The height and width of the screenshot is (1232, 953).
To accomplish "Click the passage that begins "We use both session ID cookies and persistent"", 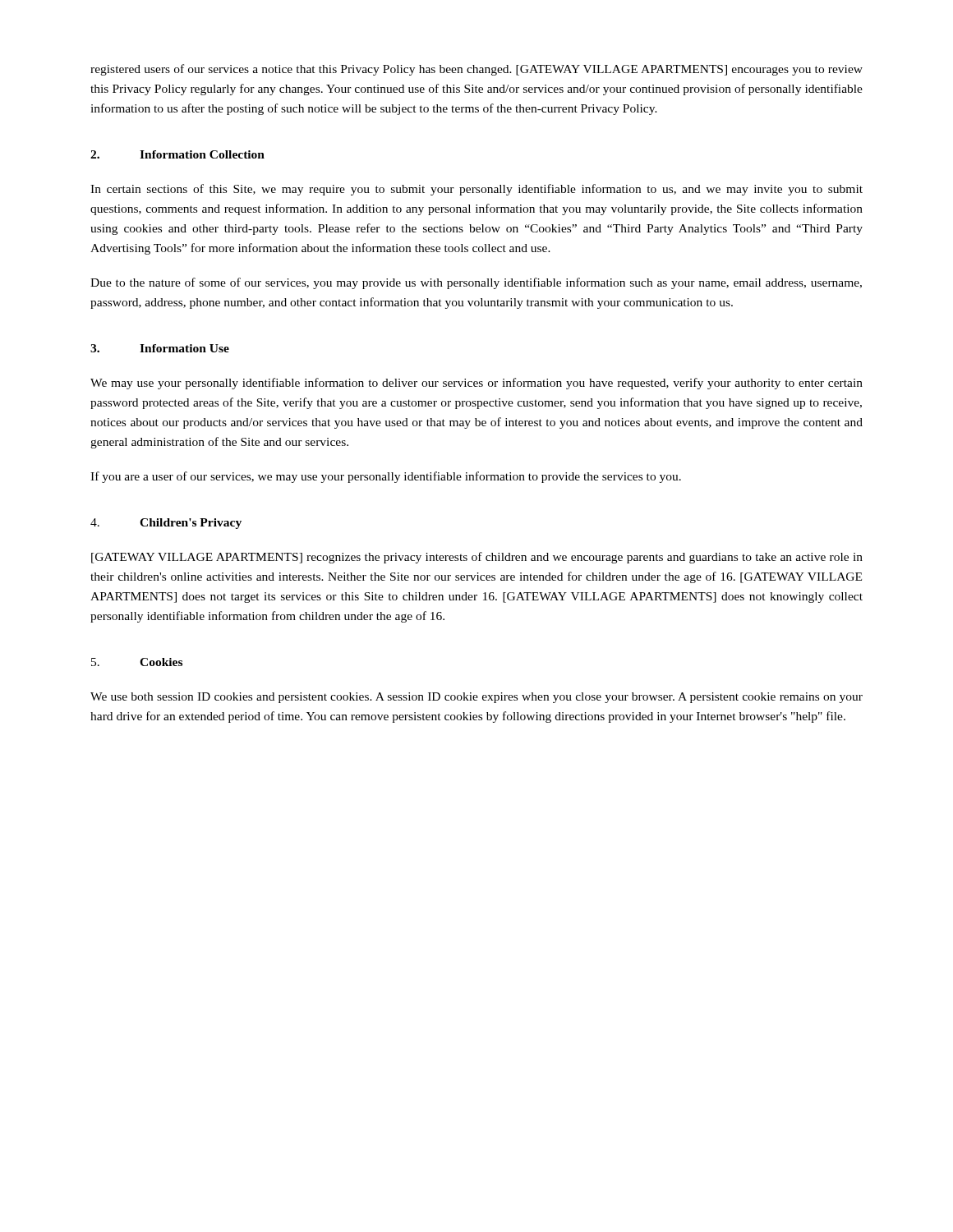I will coord(476,706).
